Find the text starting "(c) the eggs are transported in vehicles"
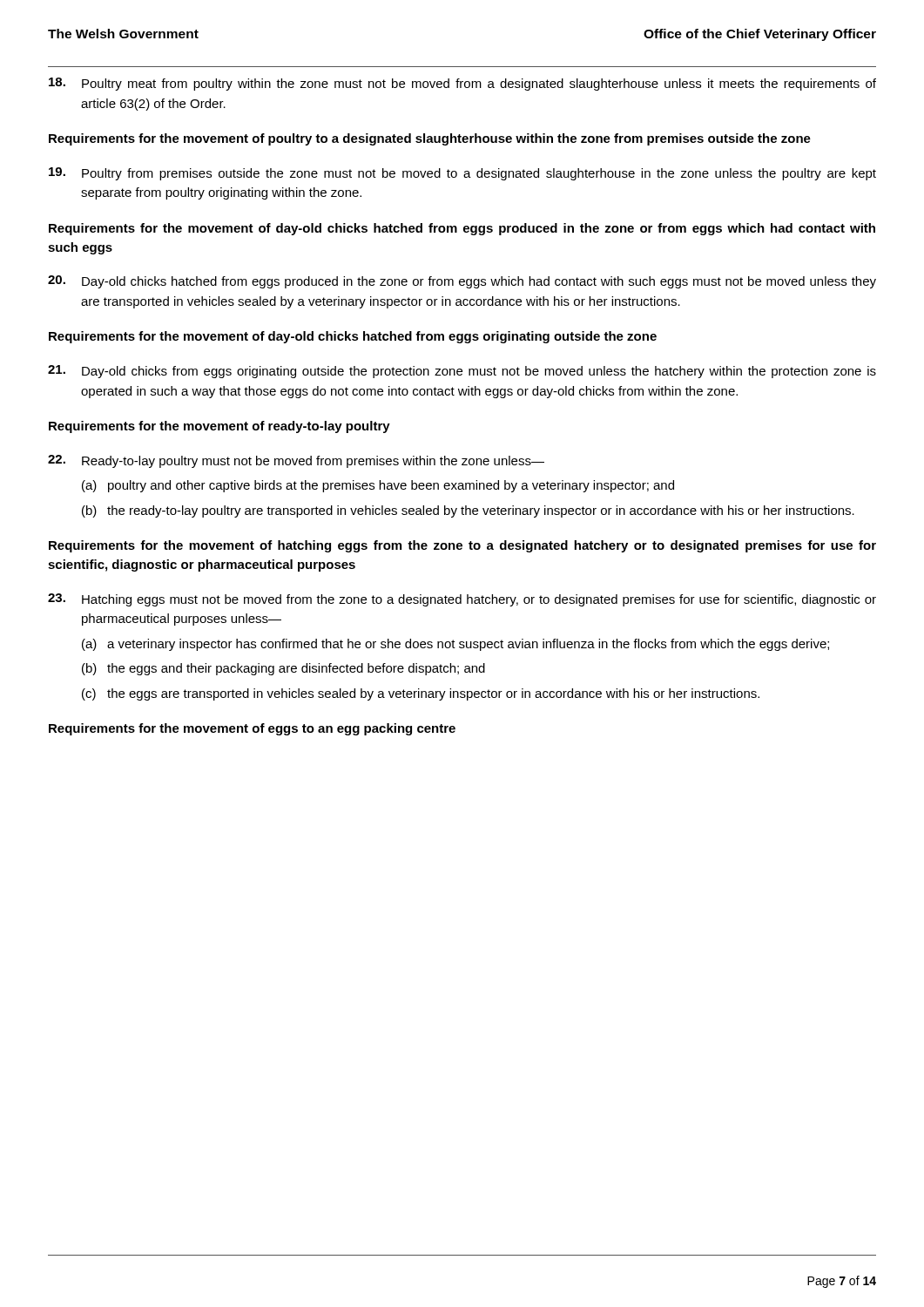The image size is (924, 1307). pos(479,694)
